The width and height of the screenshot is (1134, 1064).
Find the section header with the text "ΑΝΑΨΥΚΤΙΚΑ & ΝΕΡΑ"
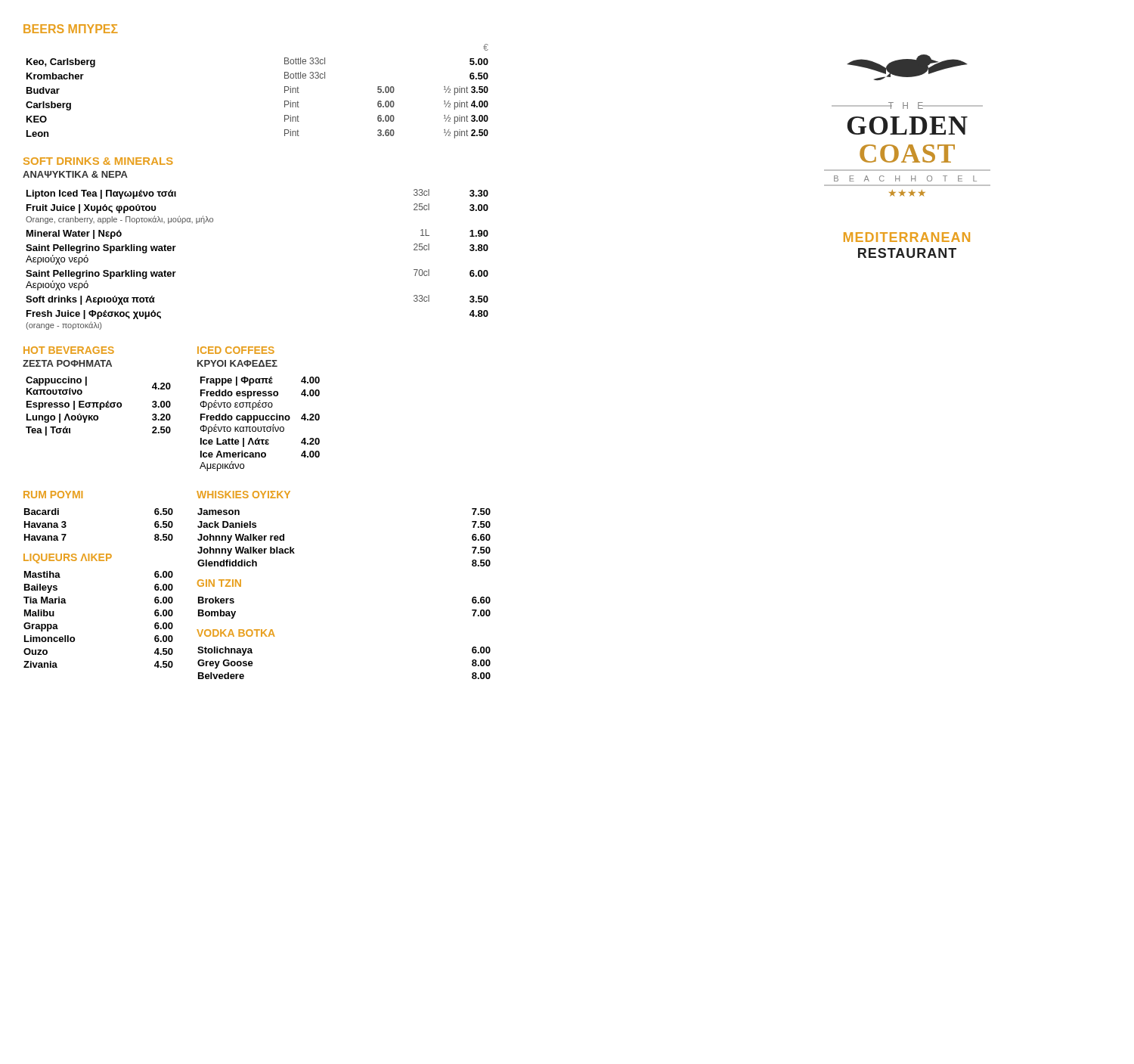coord(75,174)
